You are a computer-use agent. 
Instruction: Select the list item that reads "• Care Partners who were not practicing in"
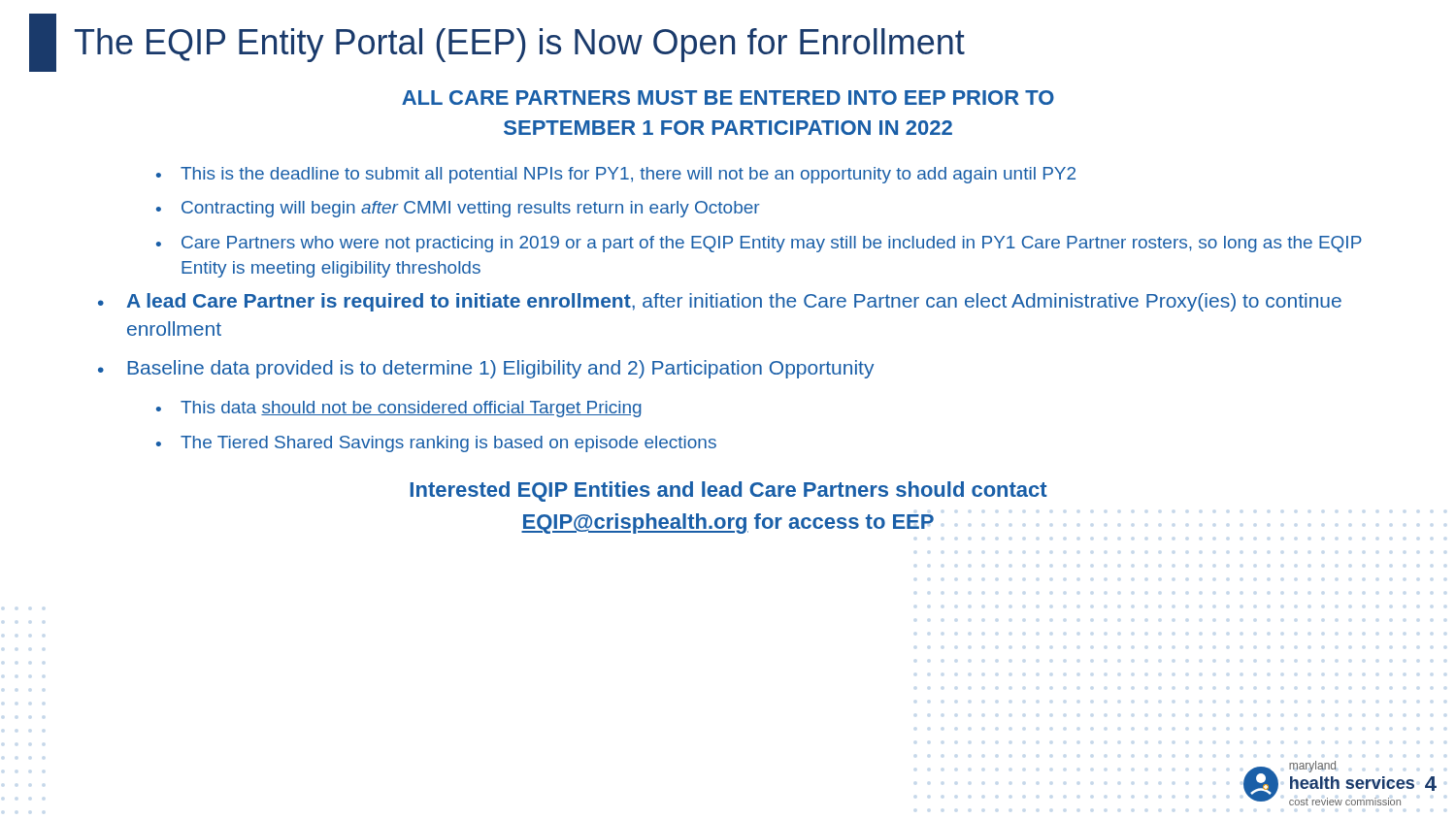[777, 255]
